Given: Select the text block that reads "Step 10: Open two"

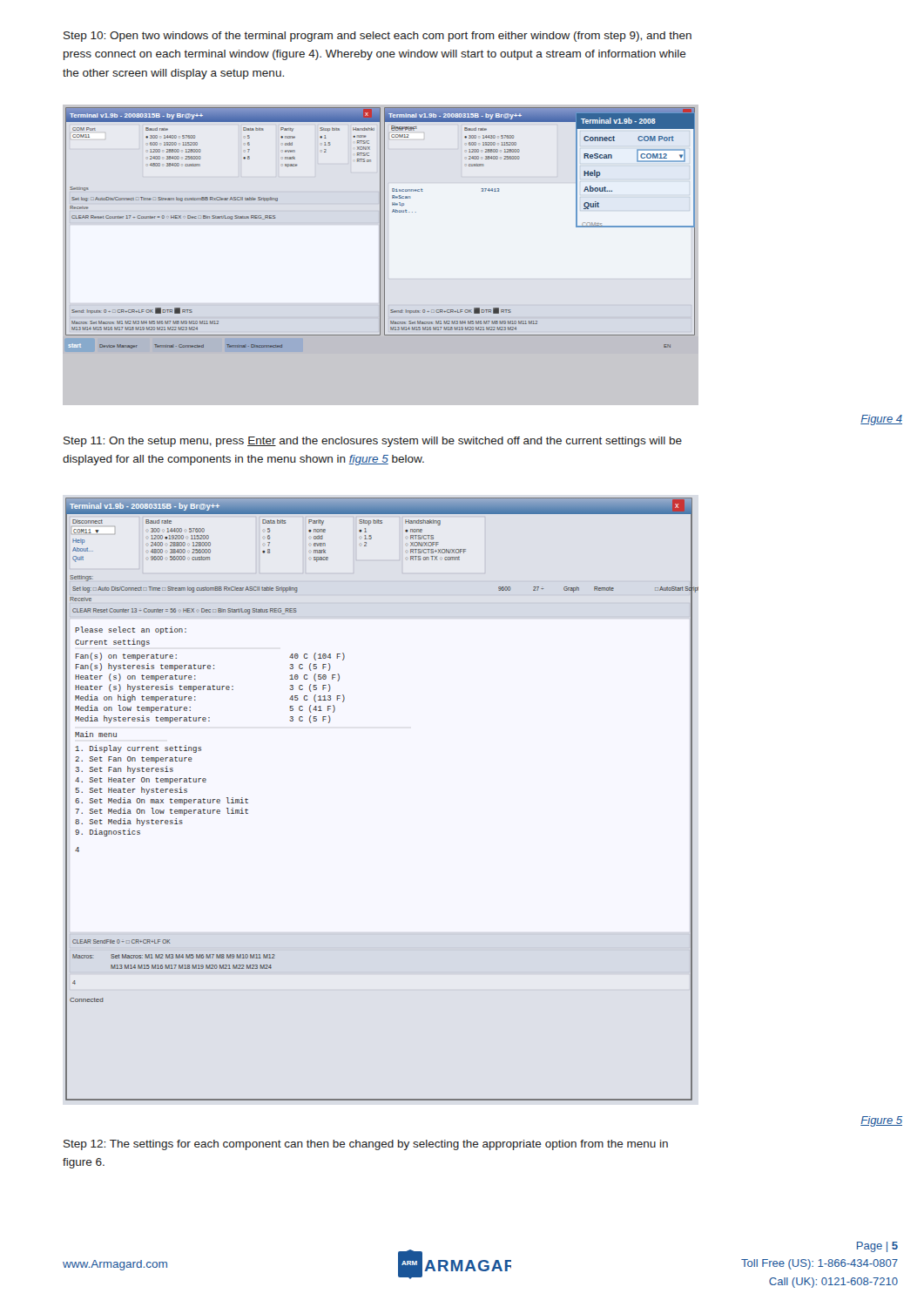Looking at the screenshot, I should (x=377, y=54).
